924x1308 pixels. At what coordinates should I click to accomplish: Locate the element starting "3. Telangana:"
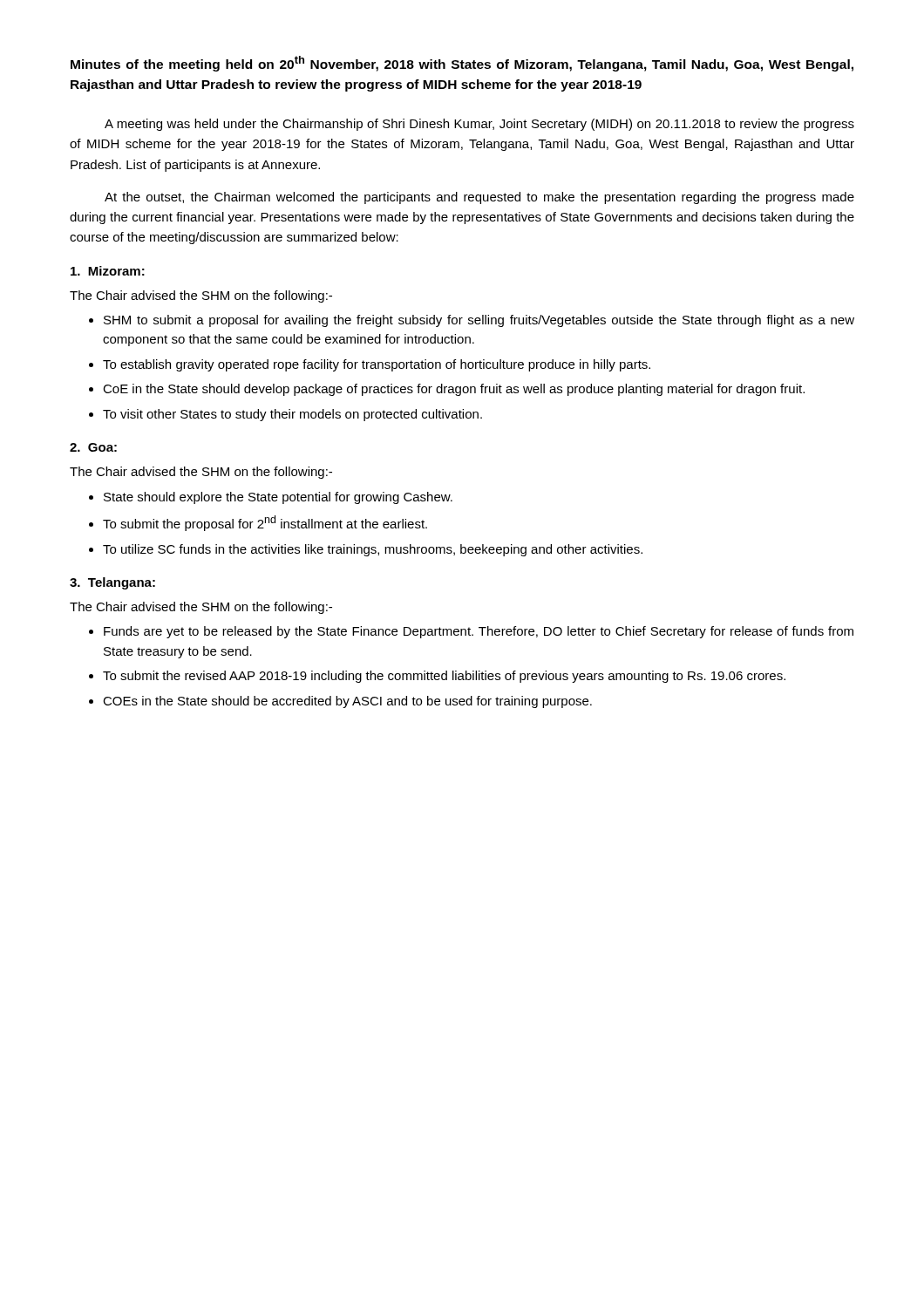point(113,582)
